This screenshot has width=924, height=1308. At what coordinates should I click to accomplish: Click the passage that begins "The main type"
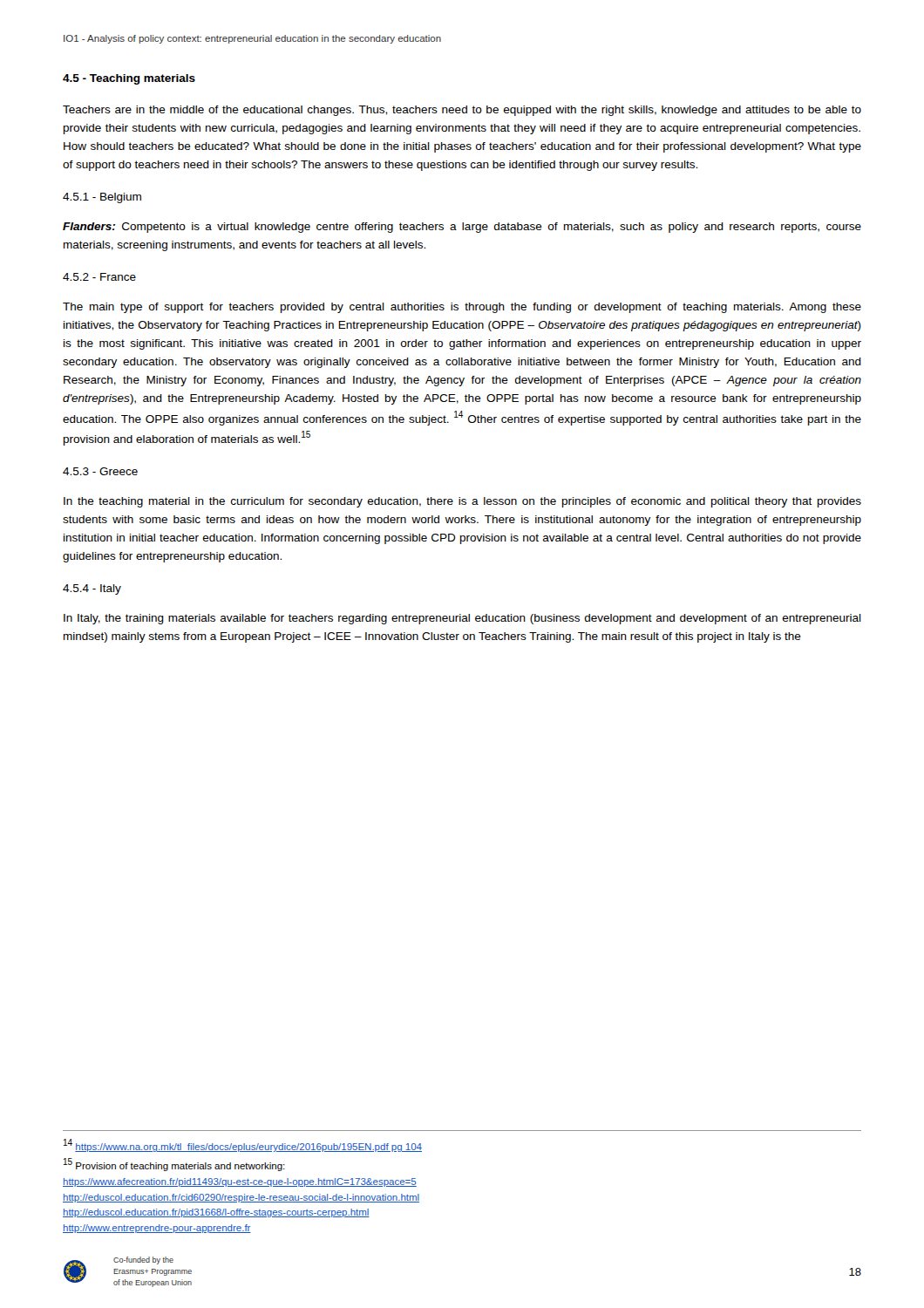pos(462,374)
